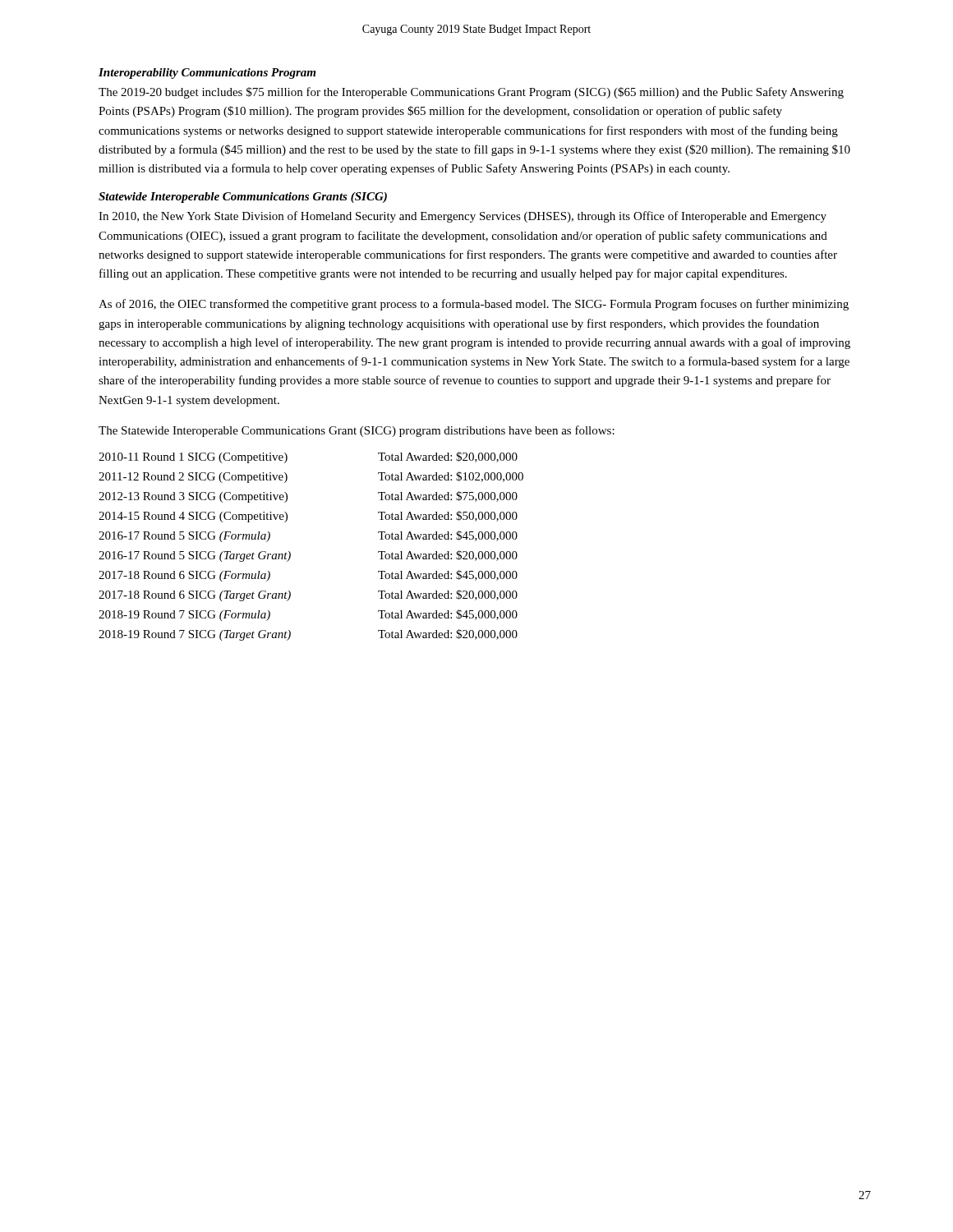Locate the list item with the text "Total Awarded: $102,000,000"

[451, 476]
